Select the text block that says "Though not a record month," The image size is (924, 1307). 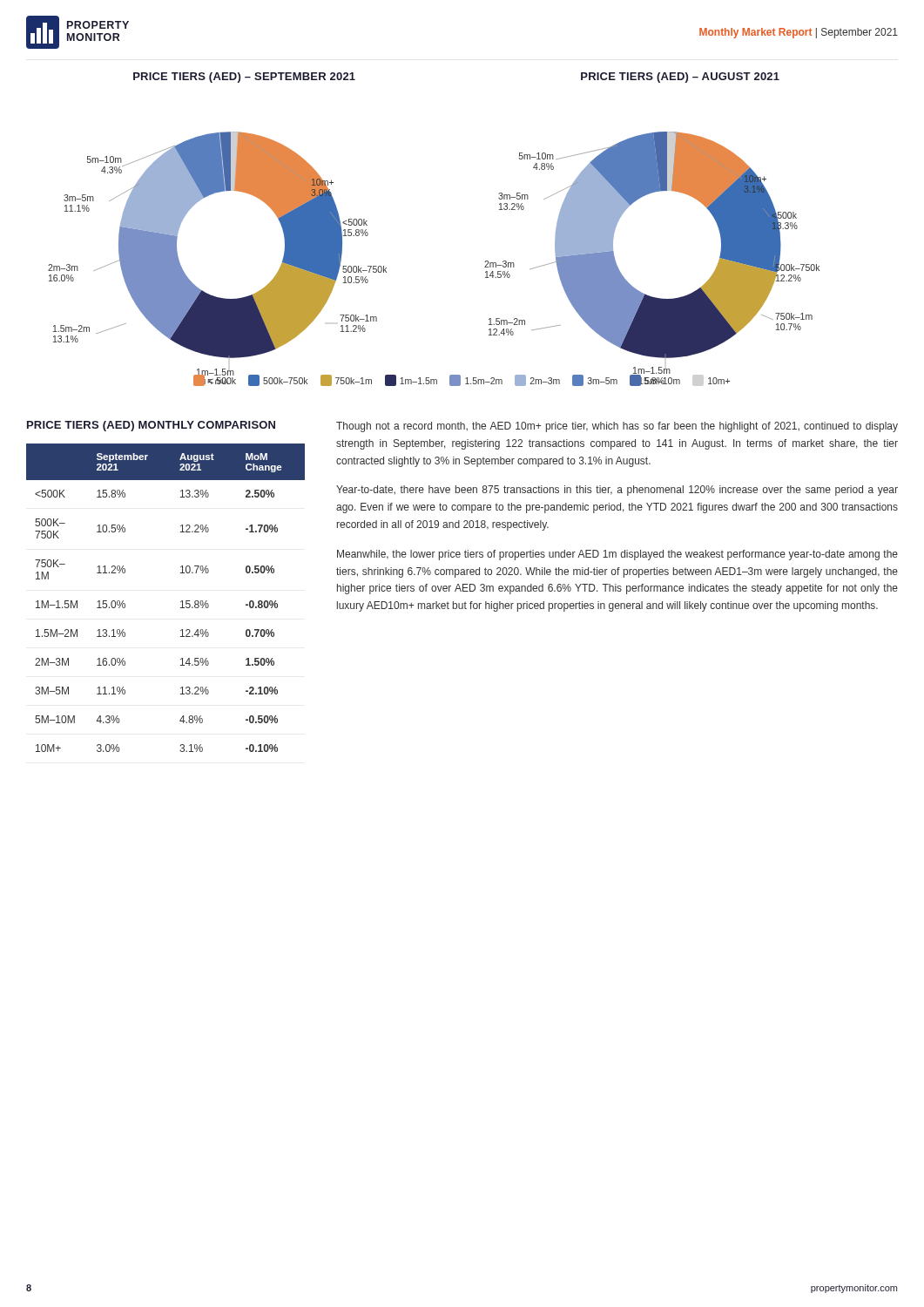pyautogui.click(x=617, y=443)
